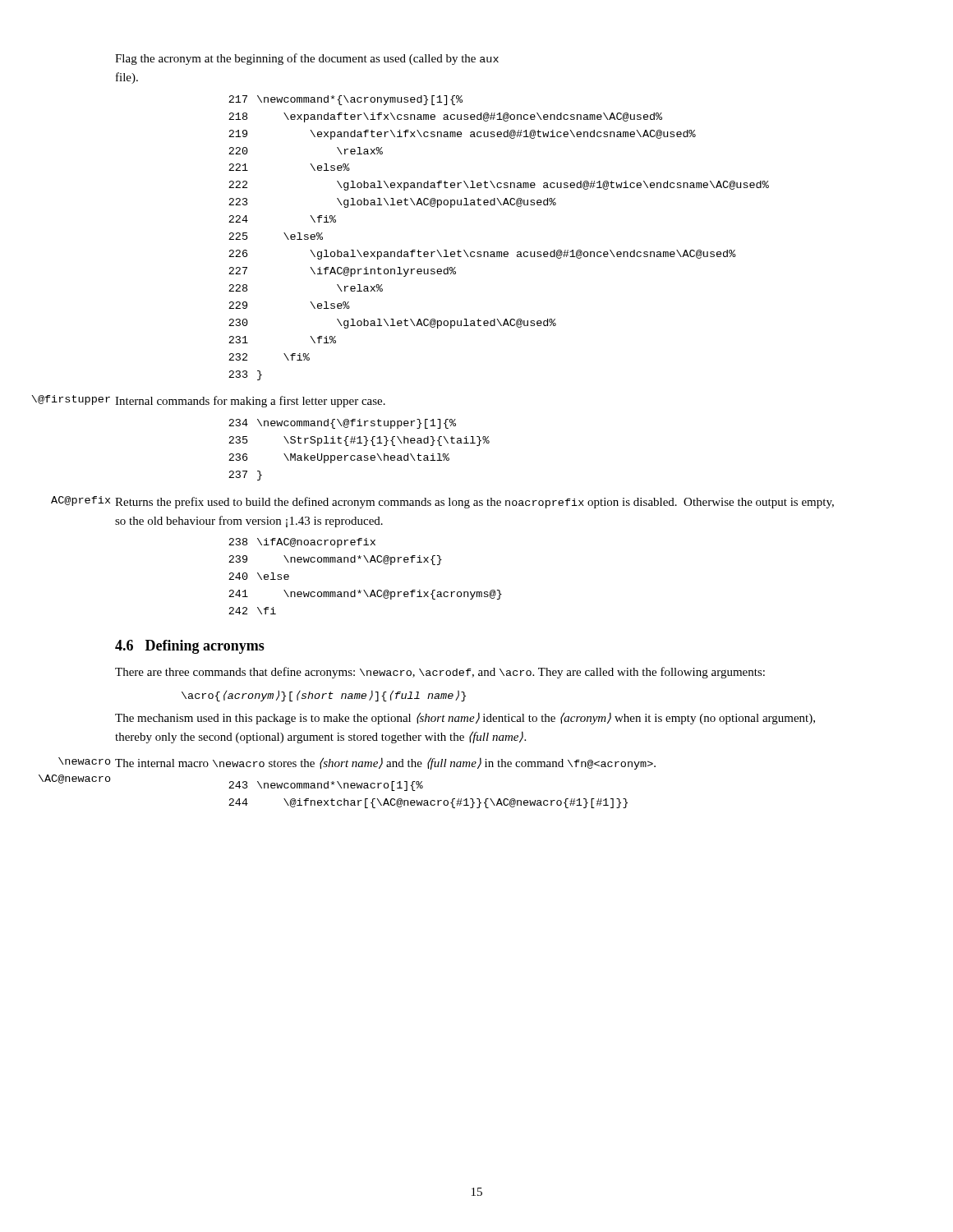The image size is (953, 1232).
Task: Locate the text block starting "AC@prefix Returns the prefix used"
Action: pyautogui.click(x=475, y=510)
